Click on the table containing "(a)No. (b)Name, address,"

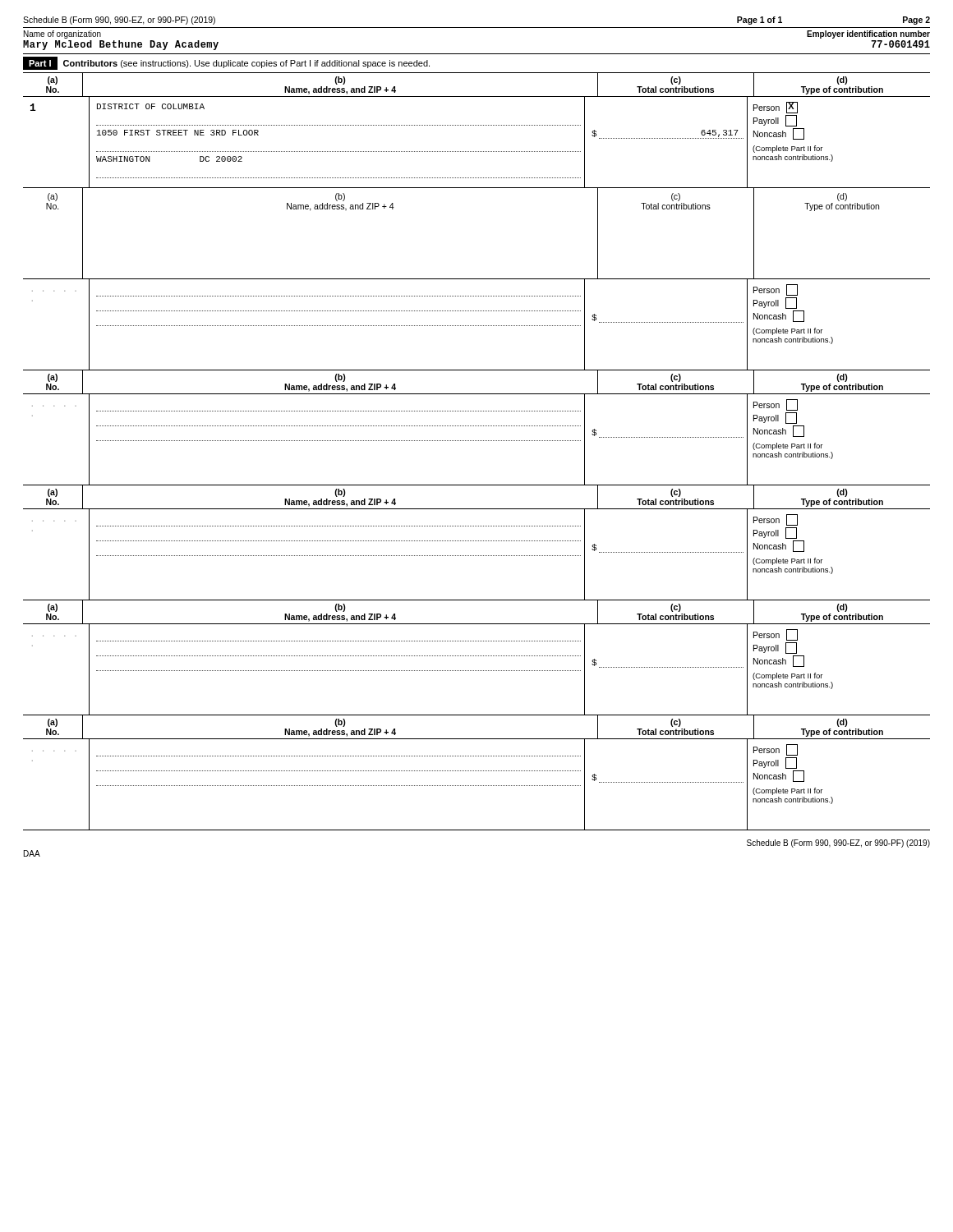(476, 234)
